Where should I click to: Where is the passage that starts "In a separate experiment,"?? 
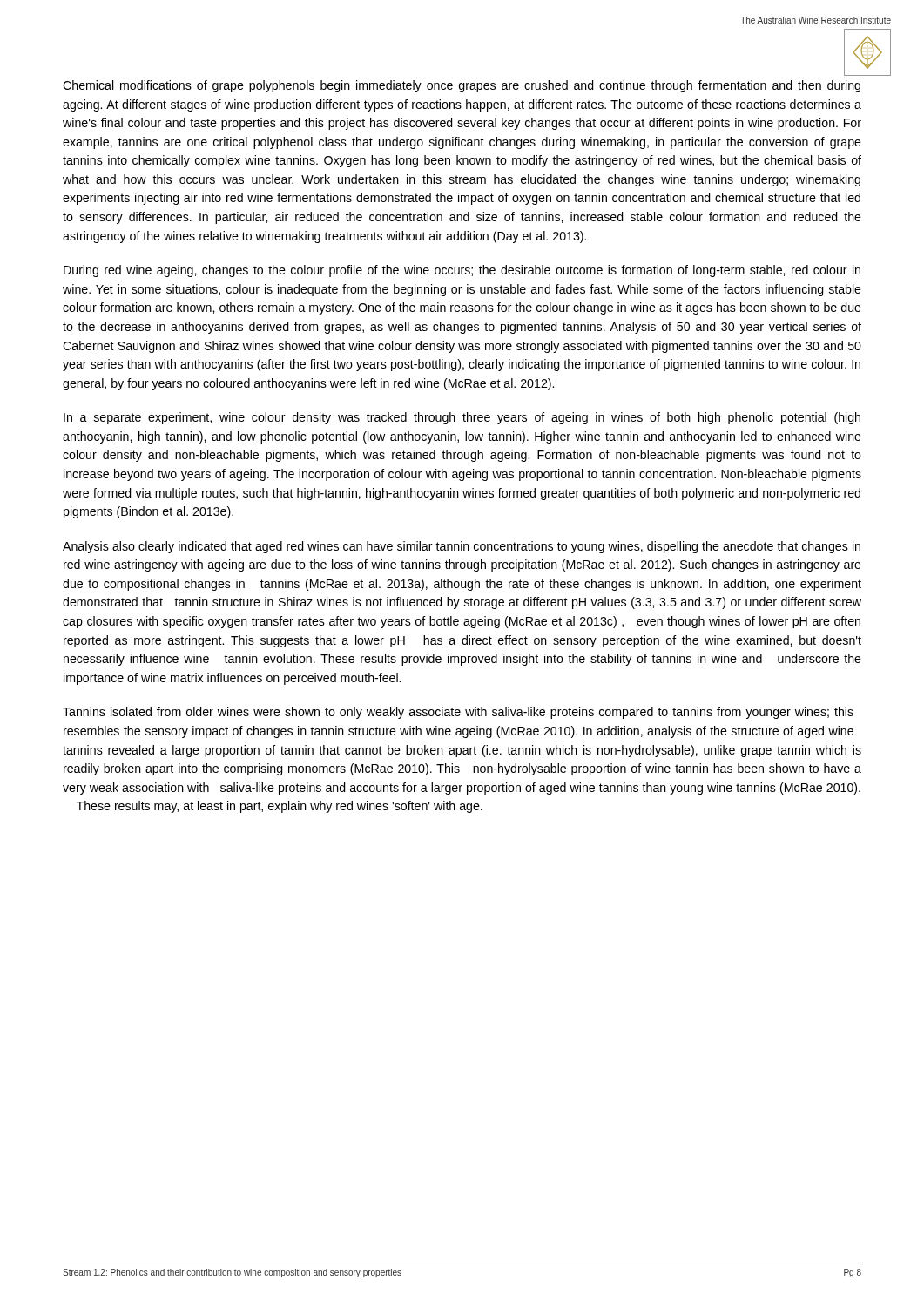(462, 465)
